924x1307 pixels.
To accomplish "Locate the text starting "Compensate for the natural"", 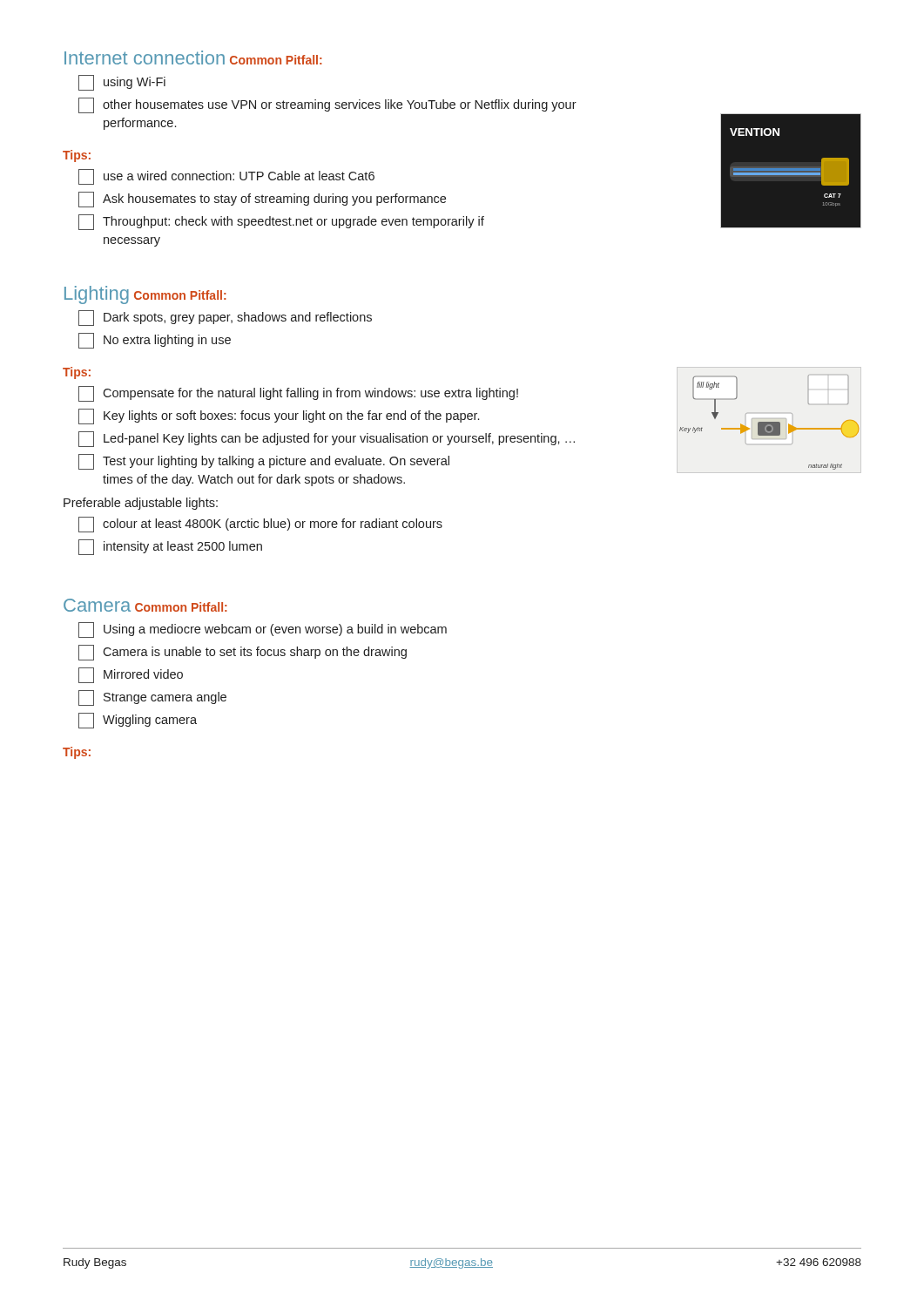I will pos(299,394).
